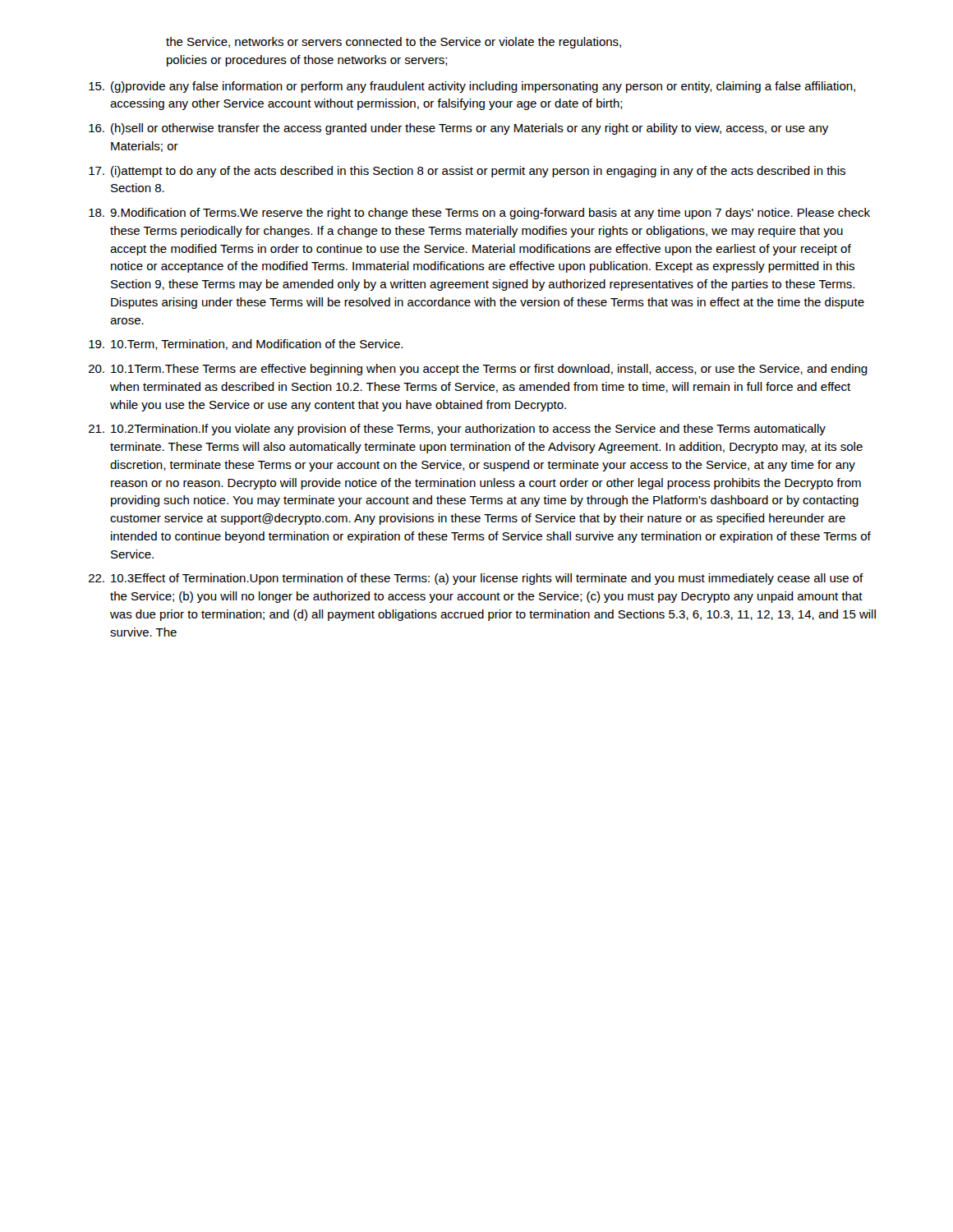Viewport: 953px width, 1232px height.
Task: Select the text starting "20. 10.1Term.These Terms are"
Action: [x=476, y=387]
